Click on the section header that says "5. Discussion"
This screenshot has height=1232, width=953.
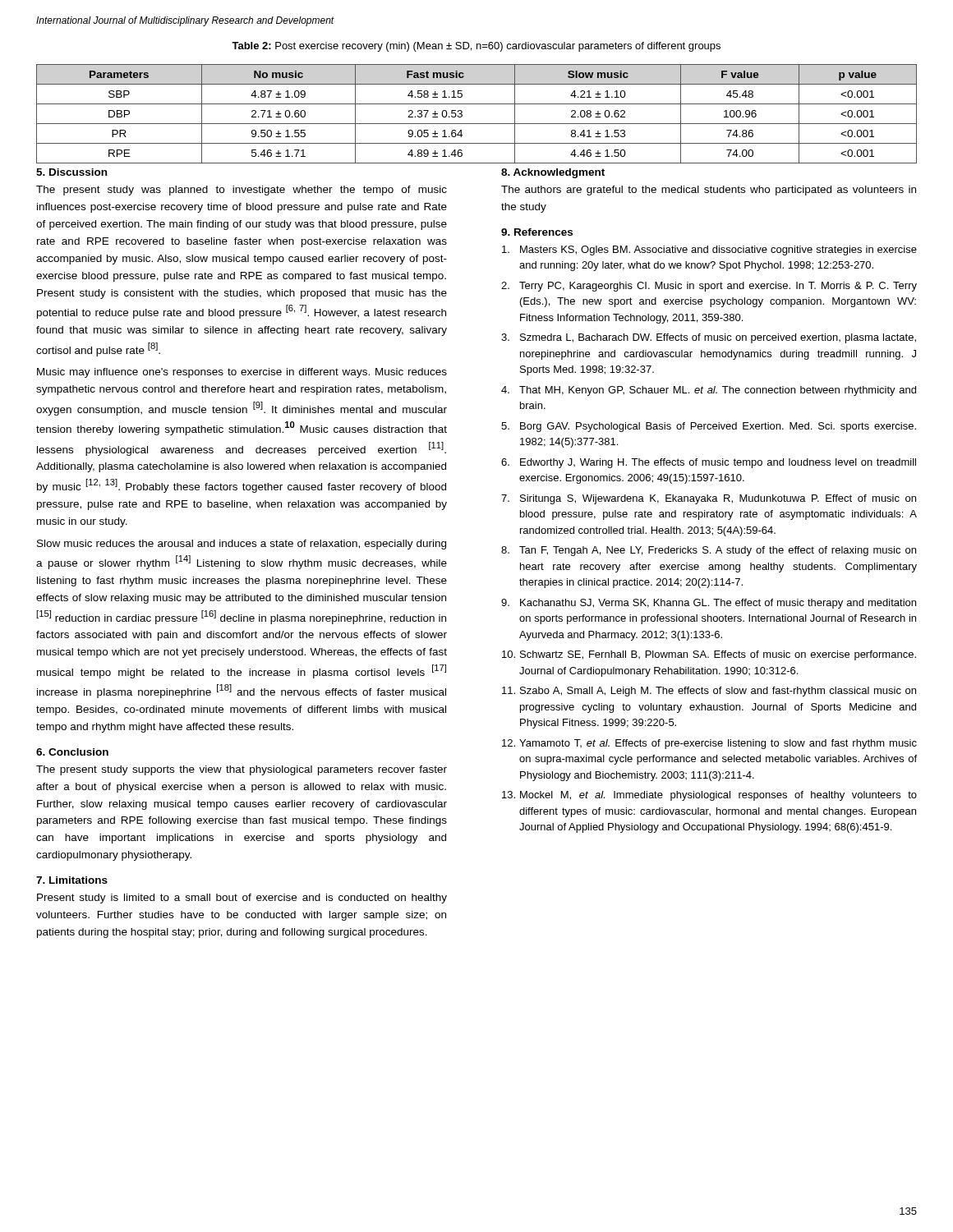[x=72, y=172]
